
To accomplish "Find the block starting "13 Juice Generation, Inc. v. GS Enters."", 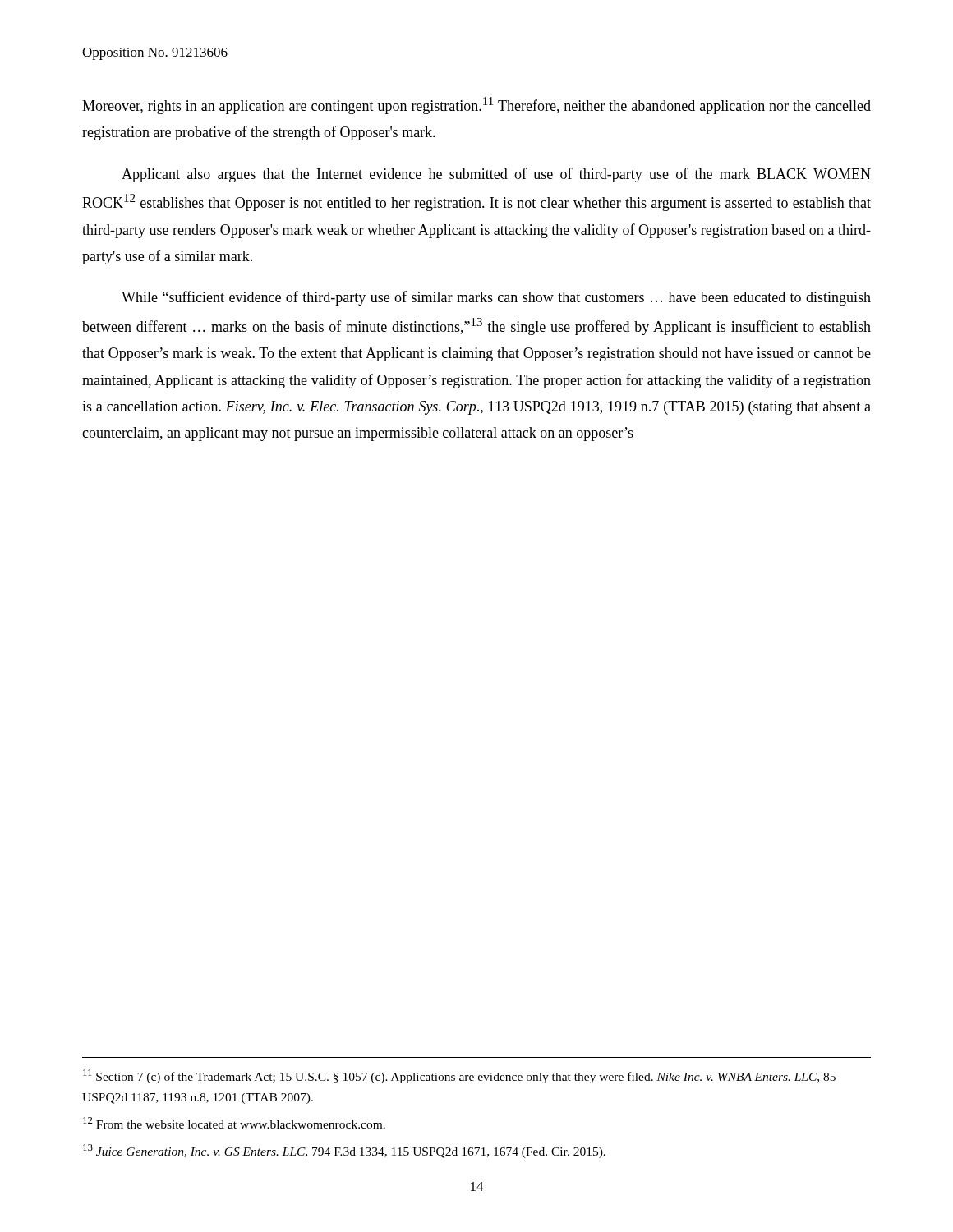I will click(344, 1149).
